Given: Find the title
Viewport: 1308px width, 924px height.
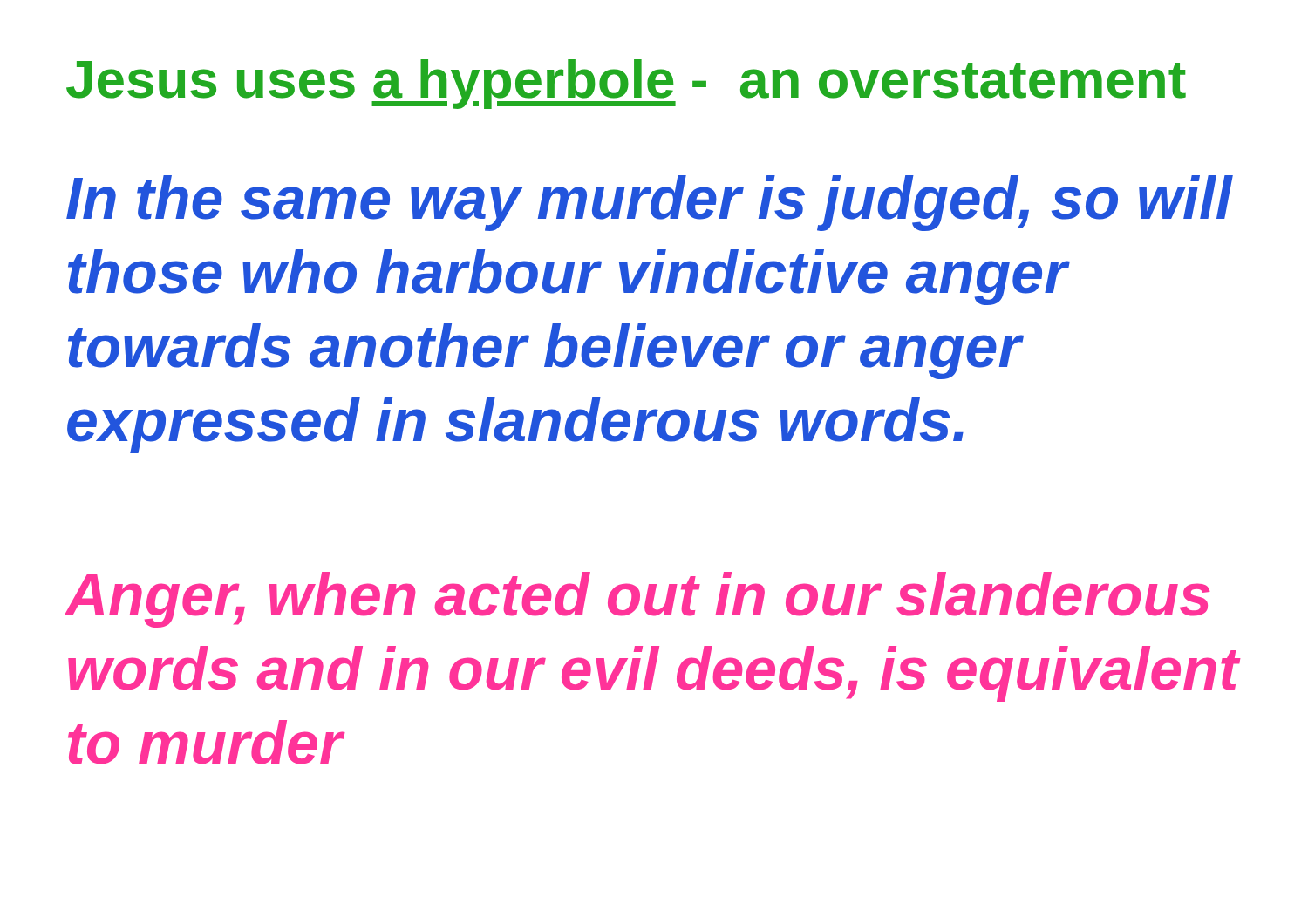Looking at the screenshot, I should click(626, 79).
